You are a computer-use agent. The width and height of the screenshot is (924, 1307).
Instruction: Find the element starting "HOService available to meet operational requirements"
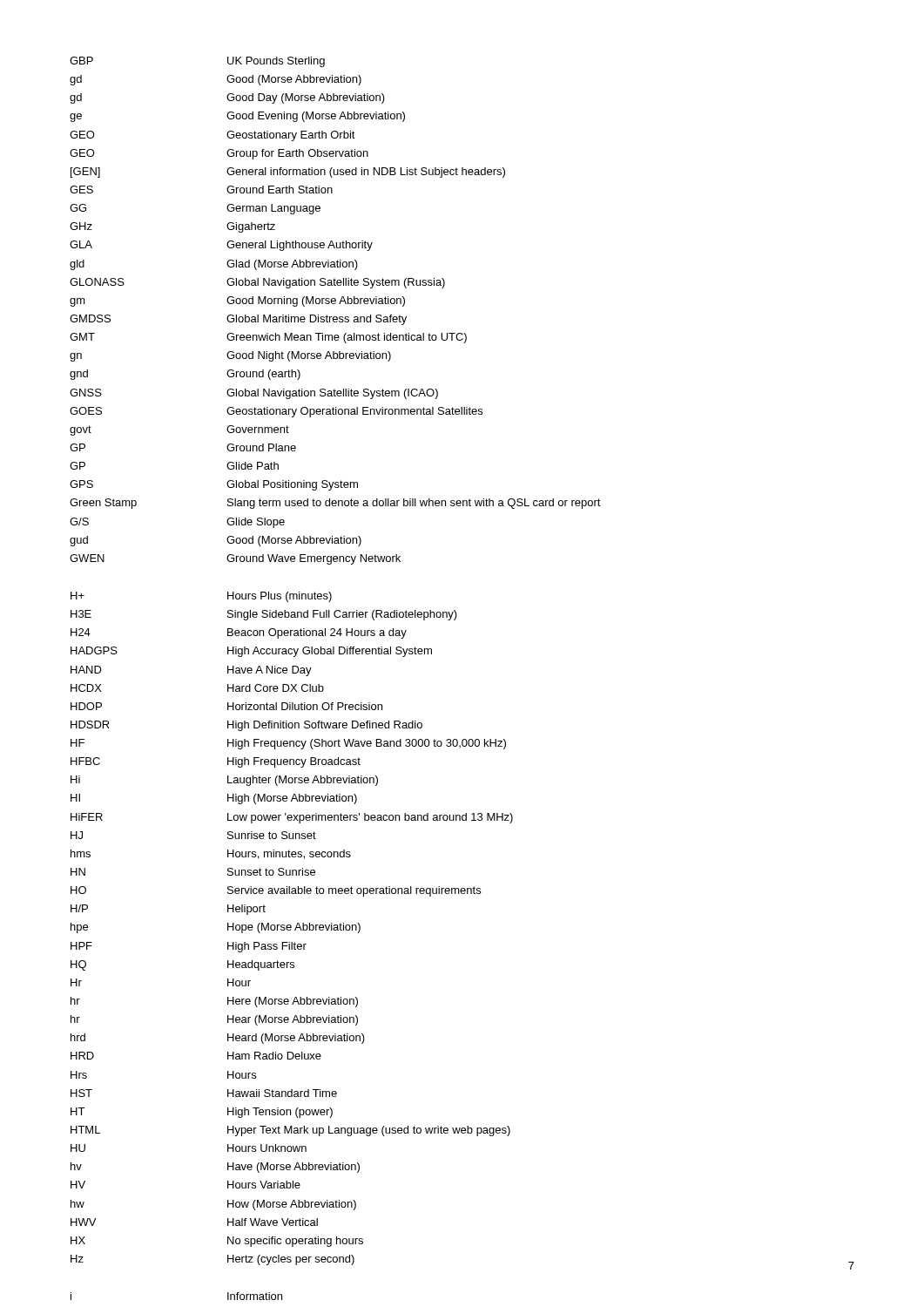[x=462, y=891]
